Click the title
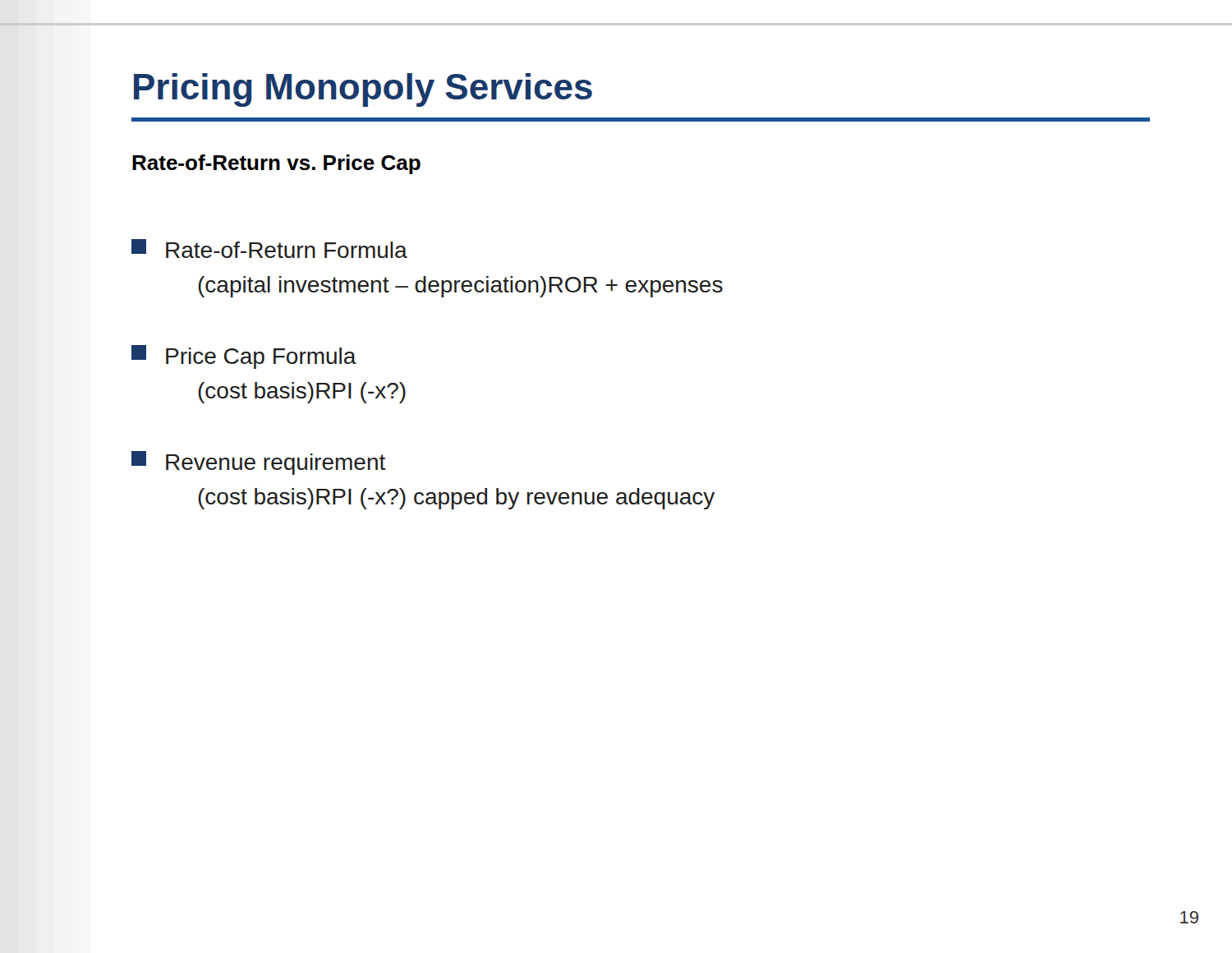Screen dimensions: 953x1232 (362, 87)
